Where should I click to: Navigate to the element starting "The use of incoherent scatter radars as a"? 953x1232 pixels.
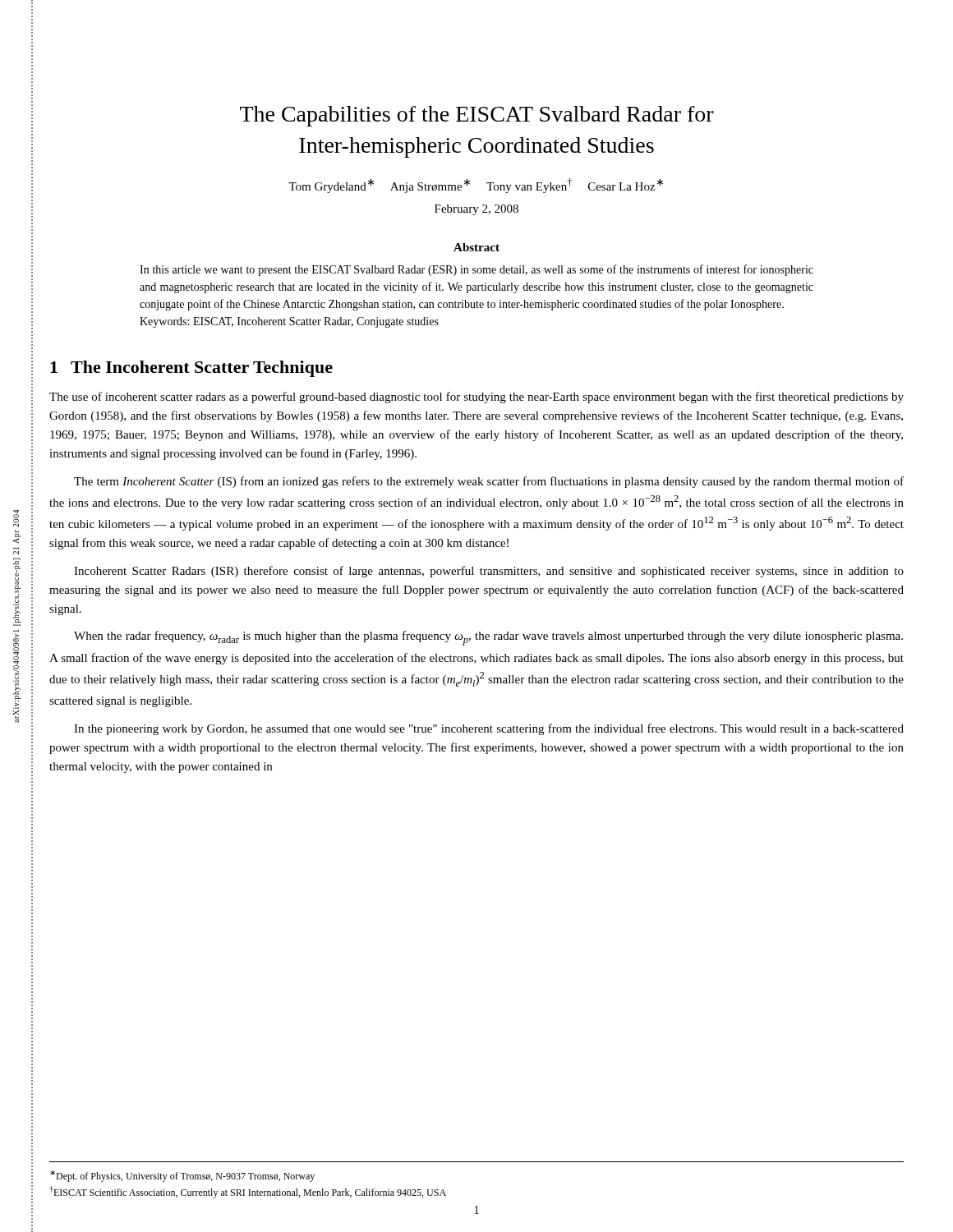tap(476, 582)
